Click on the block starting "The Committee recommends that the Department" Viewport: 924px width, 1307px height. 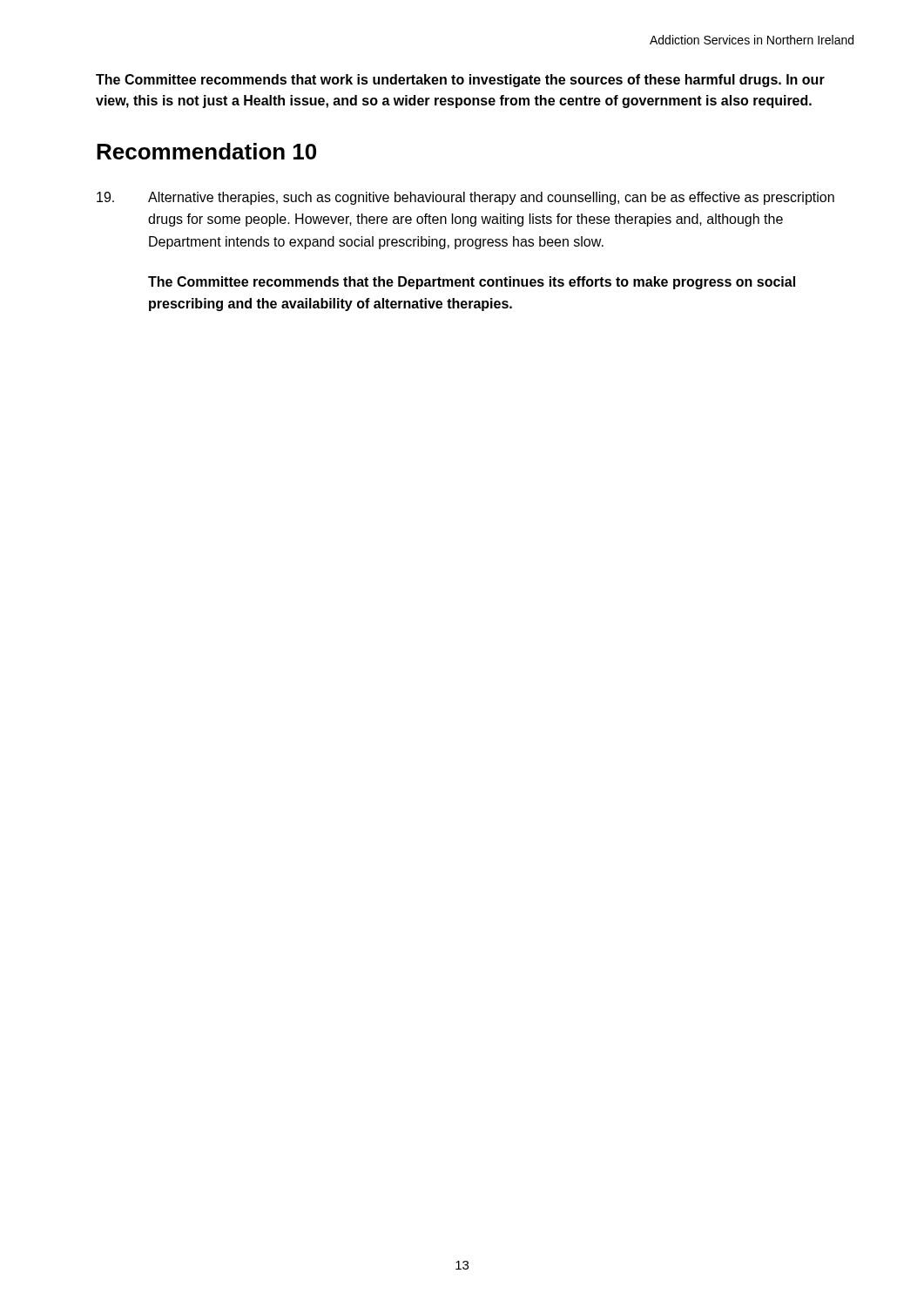(x=472, y=293)
